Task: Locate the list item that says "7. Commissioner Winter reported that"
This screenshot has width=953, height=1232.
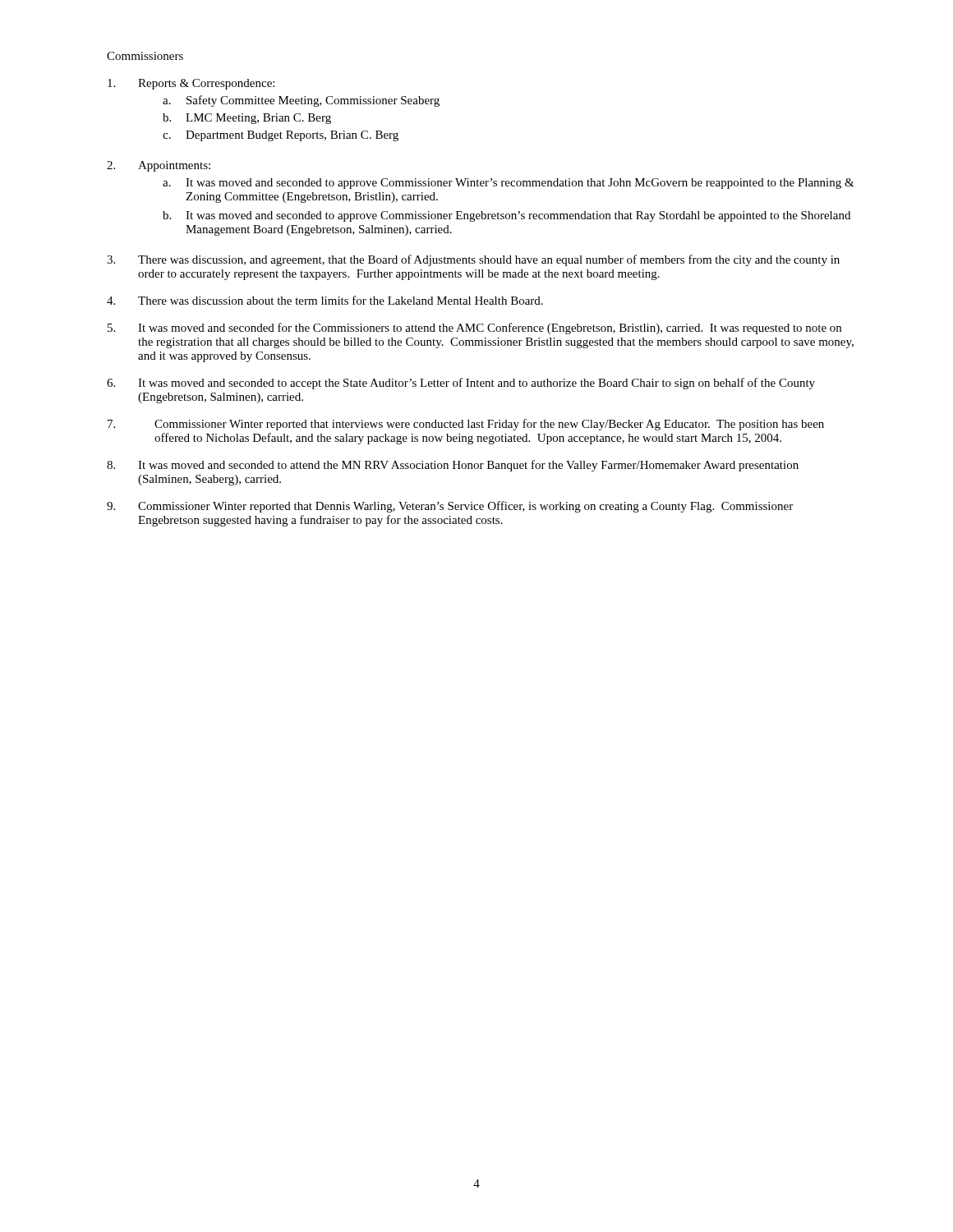Action: (x=481, y=431)
